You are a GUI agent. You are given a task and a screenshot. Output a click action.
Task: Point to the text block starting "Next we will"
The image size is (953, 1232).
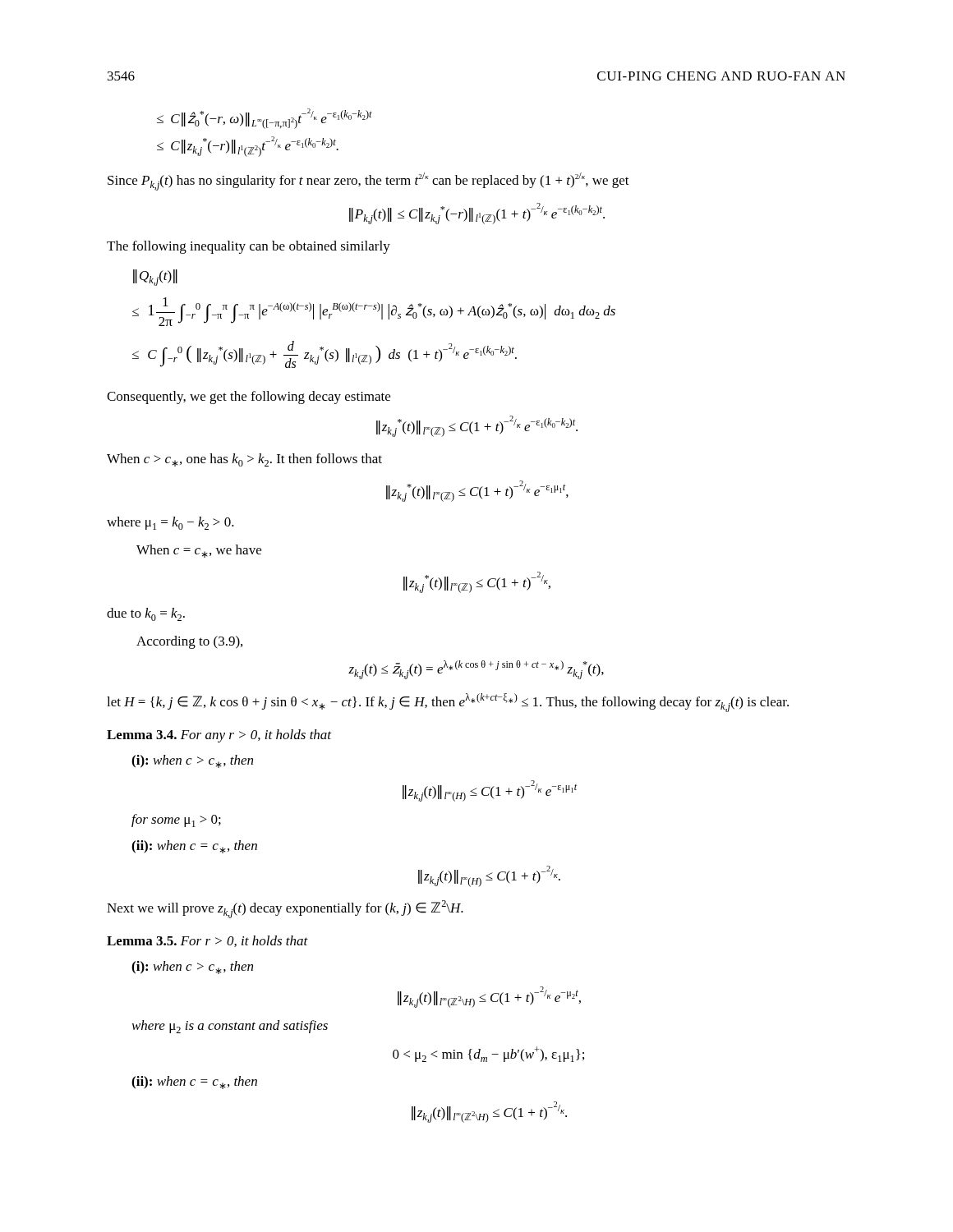285,908
